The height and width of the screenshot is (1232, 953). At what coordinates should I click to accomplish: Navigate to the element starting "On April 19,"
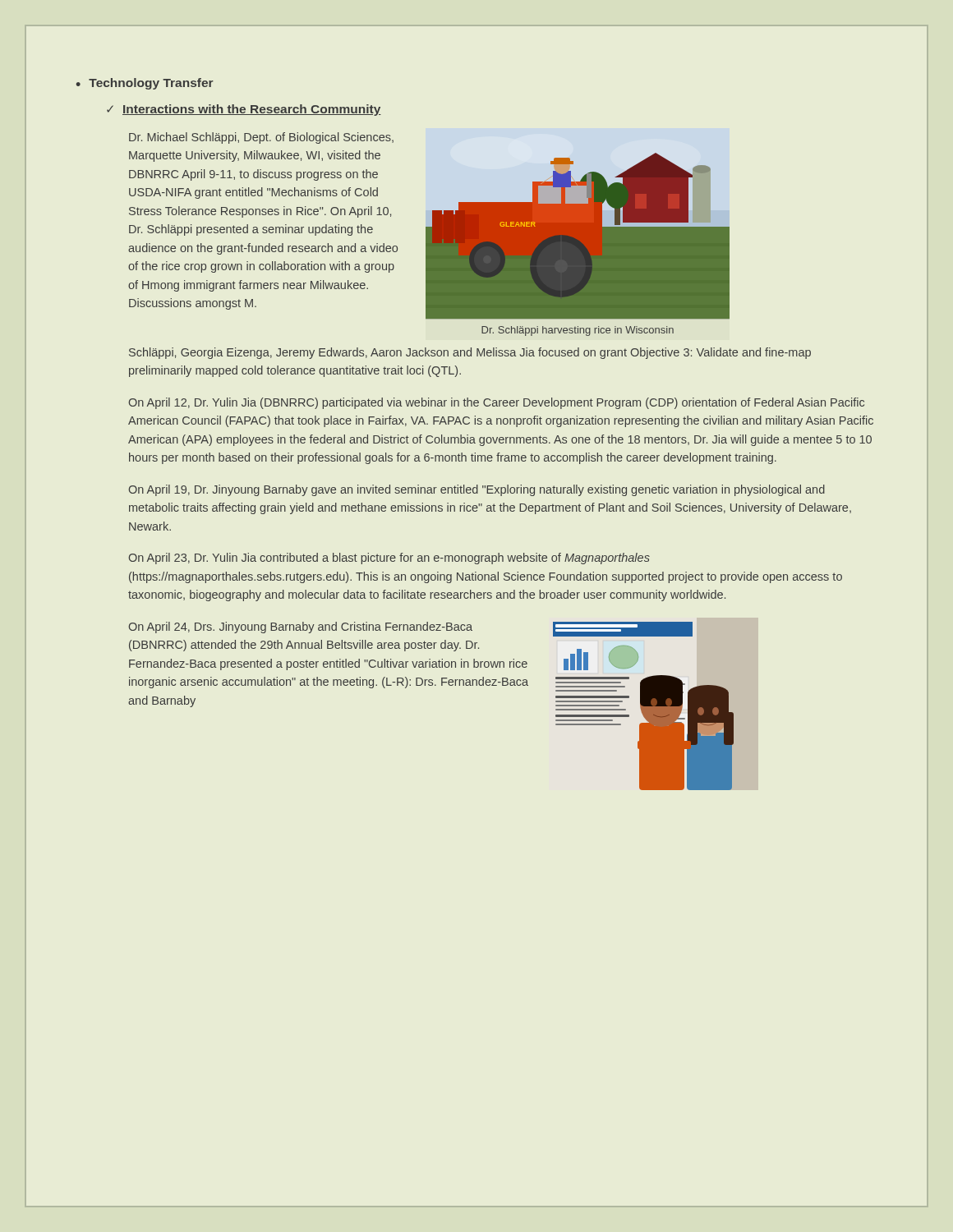[490, 508]
